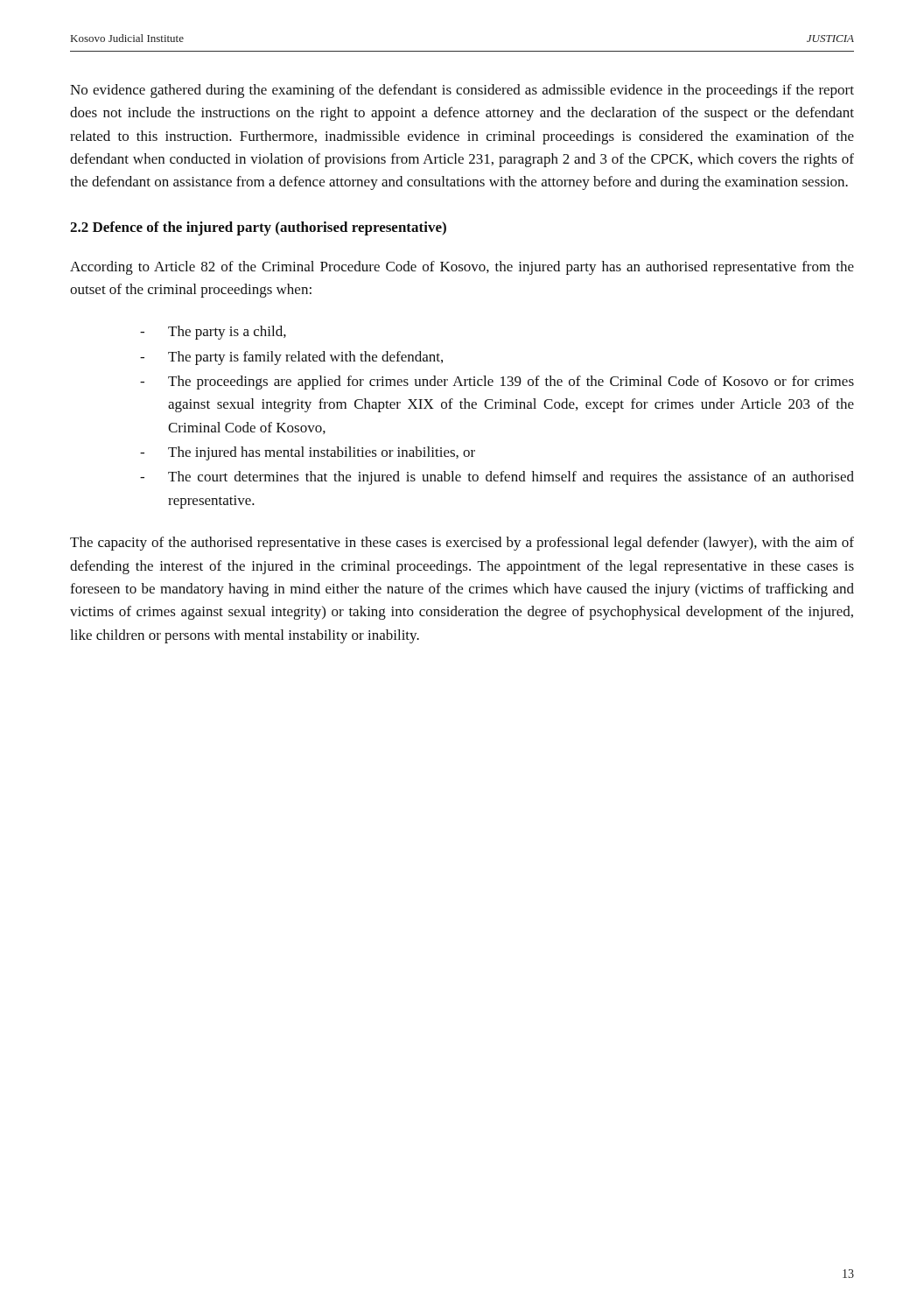
Task: Point to the passage starting "- The injured has mental instabilities or"
Action: [x=308, y=453]
